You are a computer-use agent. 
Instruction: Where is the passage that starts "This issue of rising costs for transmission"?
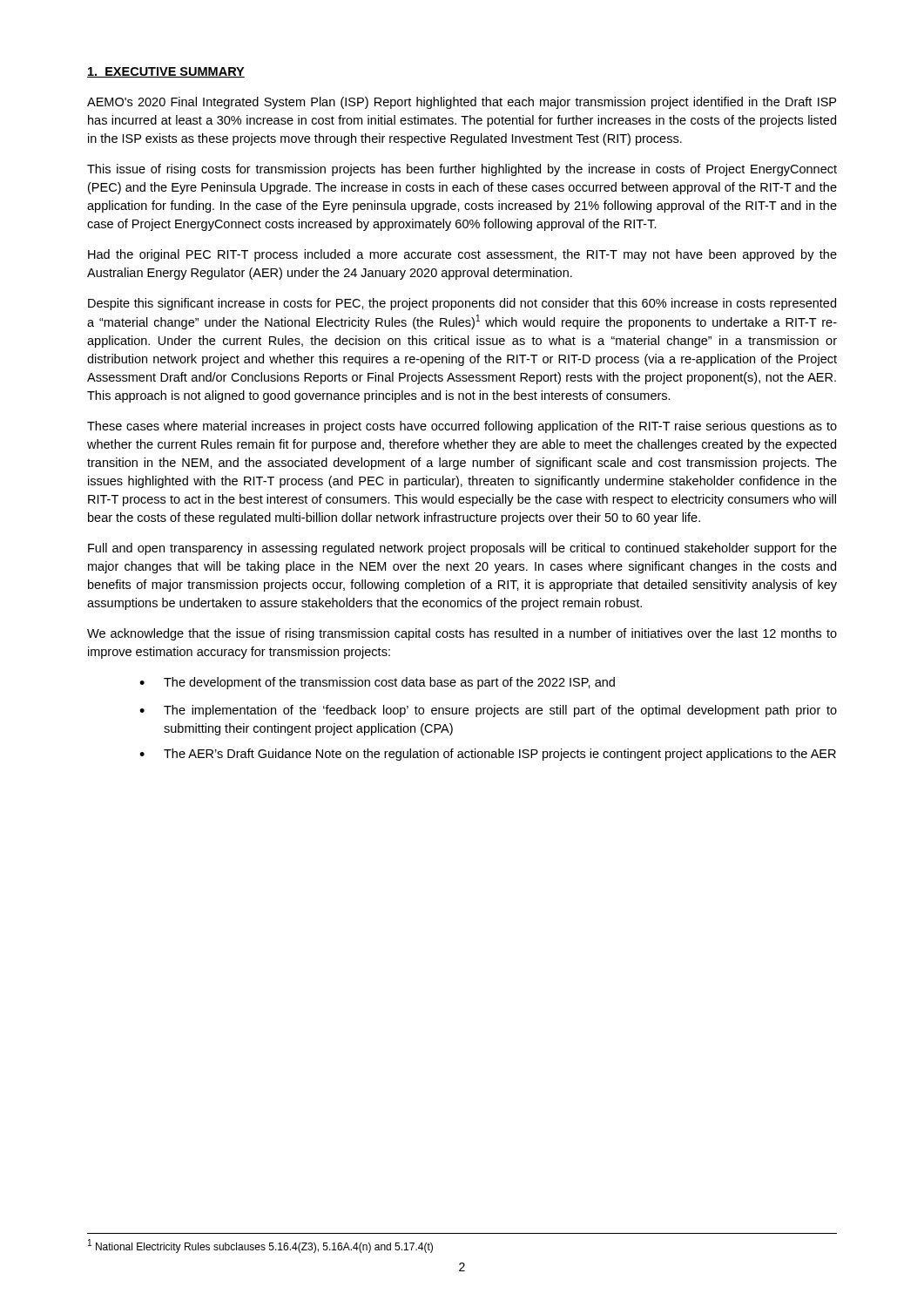coord(462,197)
